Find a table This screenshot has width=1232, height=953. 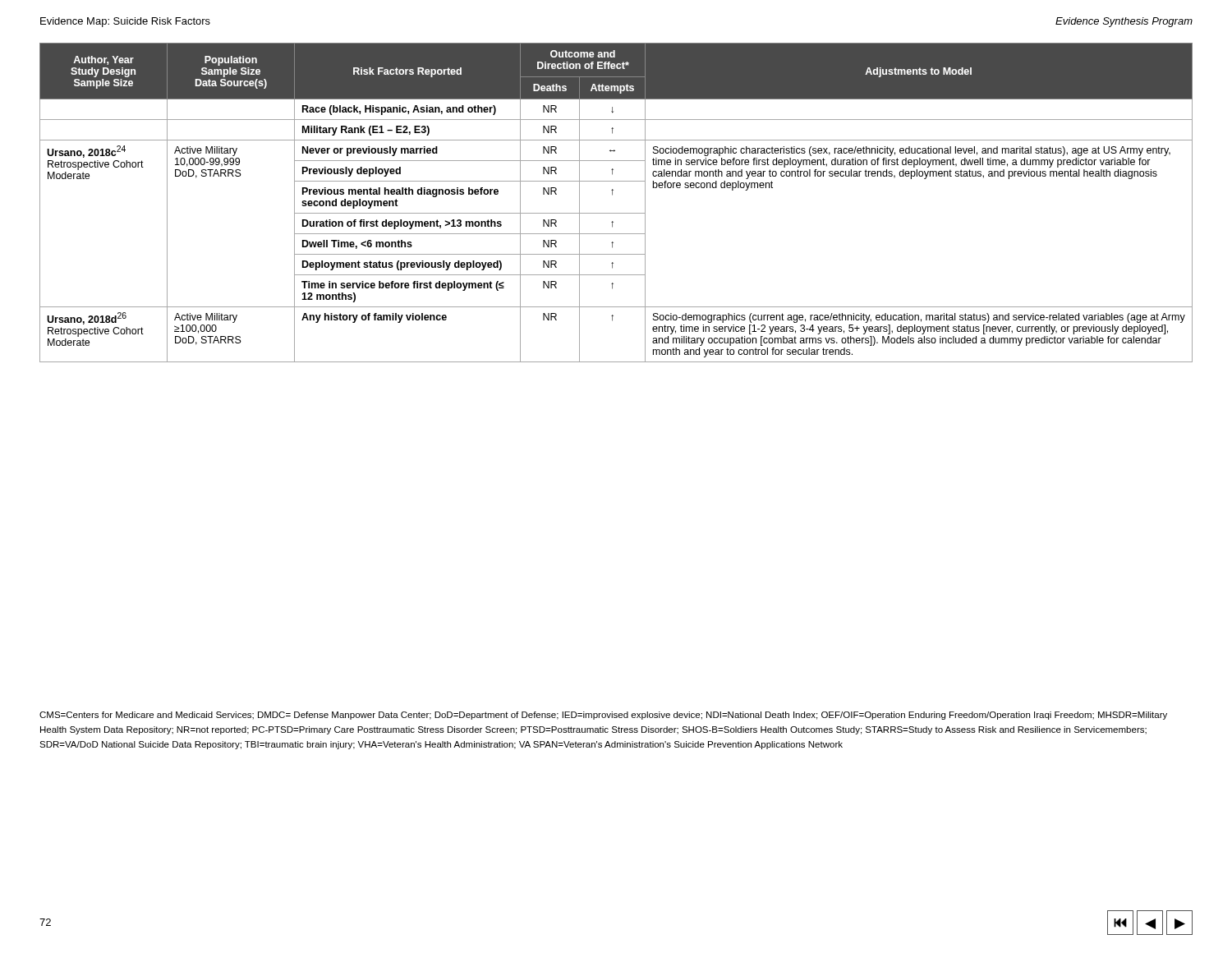[616, 203]
